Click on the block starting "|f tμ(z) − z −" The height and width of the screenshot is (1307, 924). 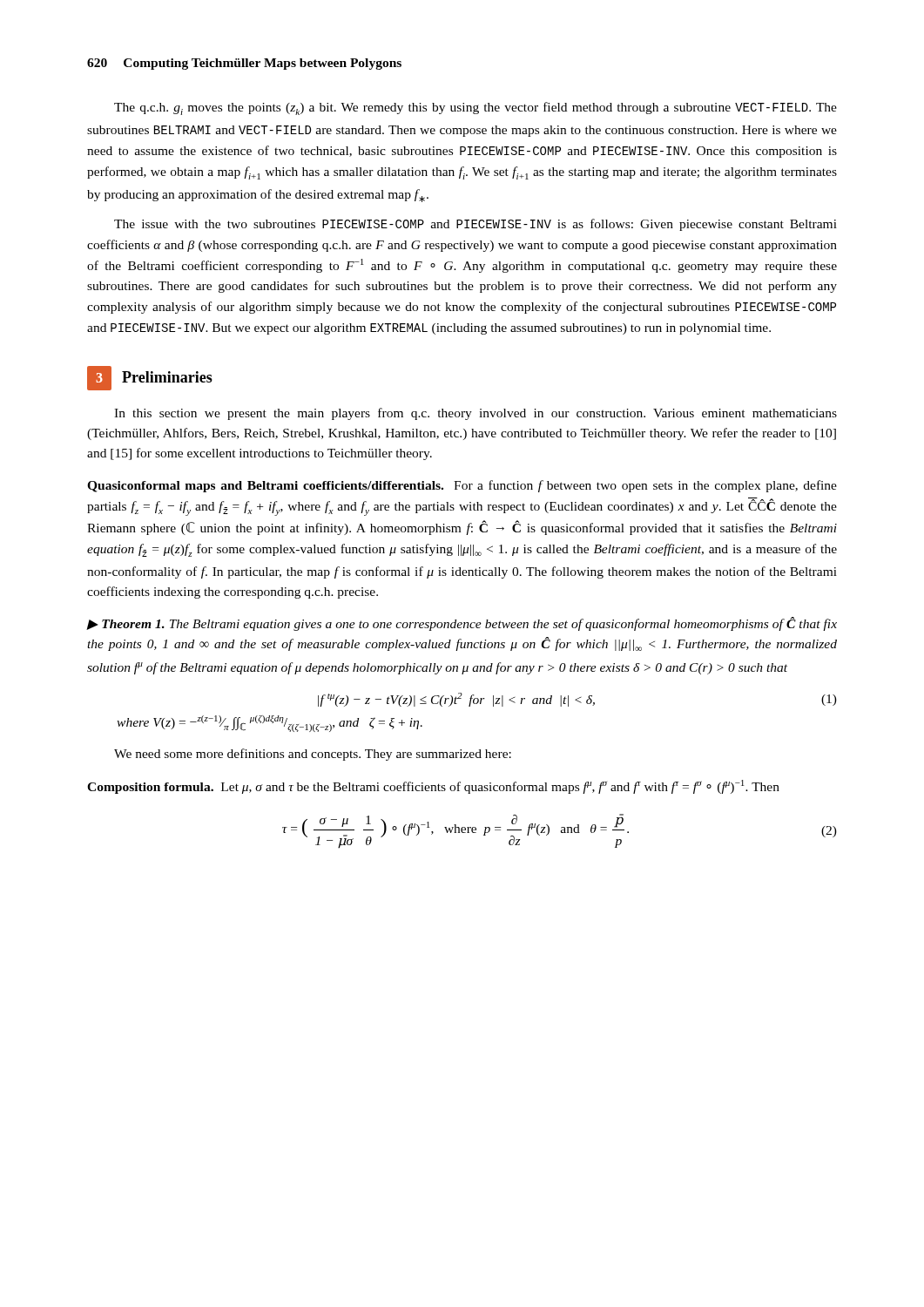click(477, 699)
